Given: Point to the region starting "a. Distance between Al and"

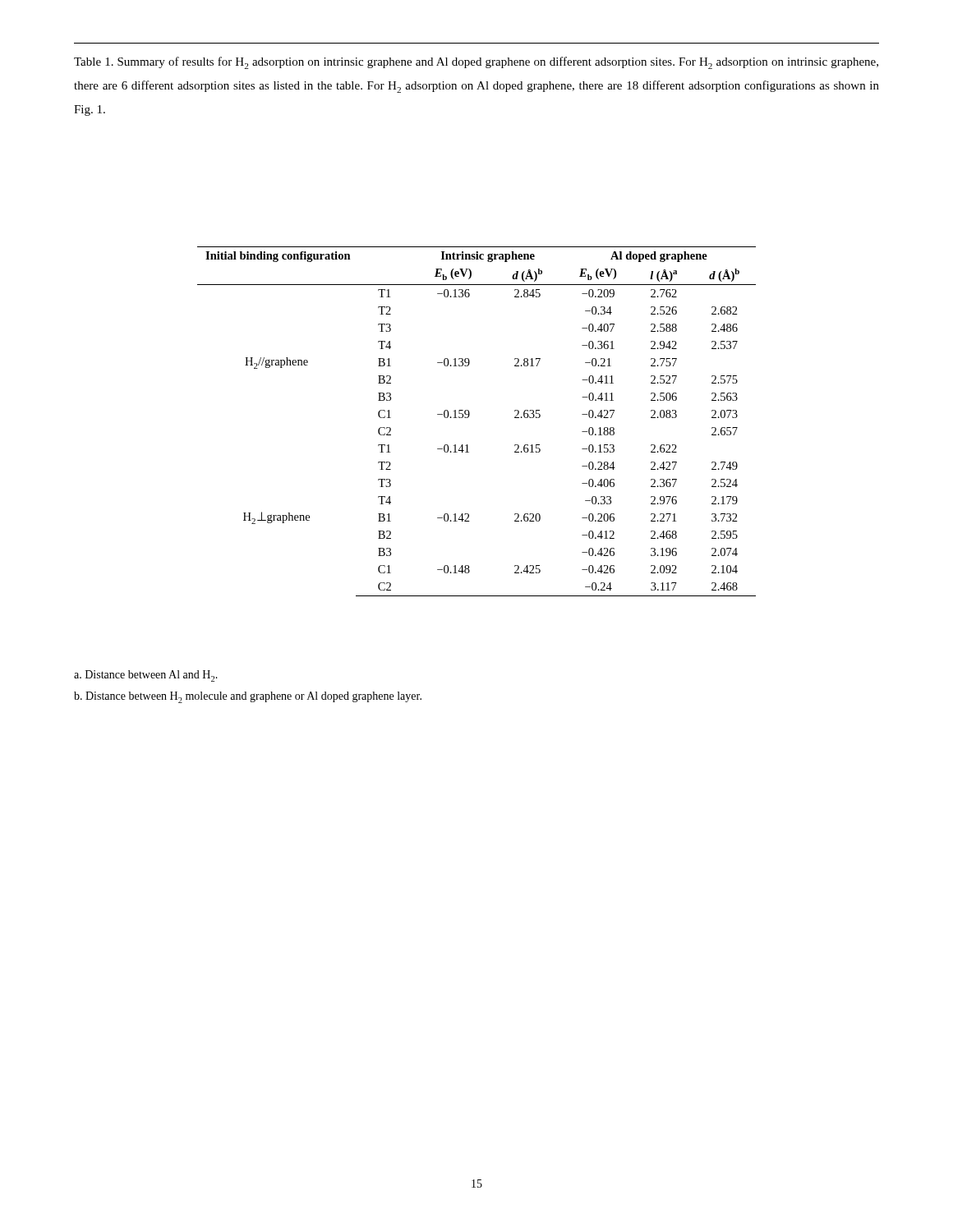Looking at the screenshot, I should pyautogui.click(x=248, y=686).
